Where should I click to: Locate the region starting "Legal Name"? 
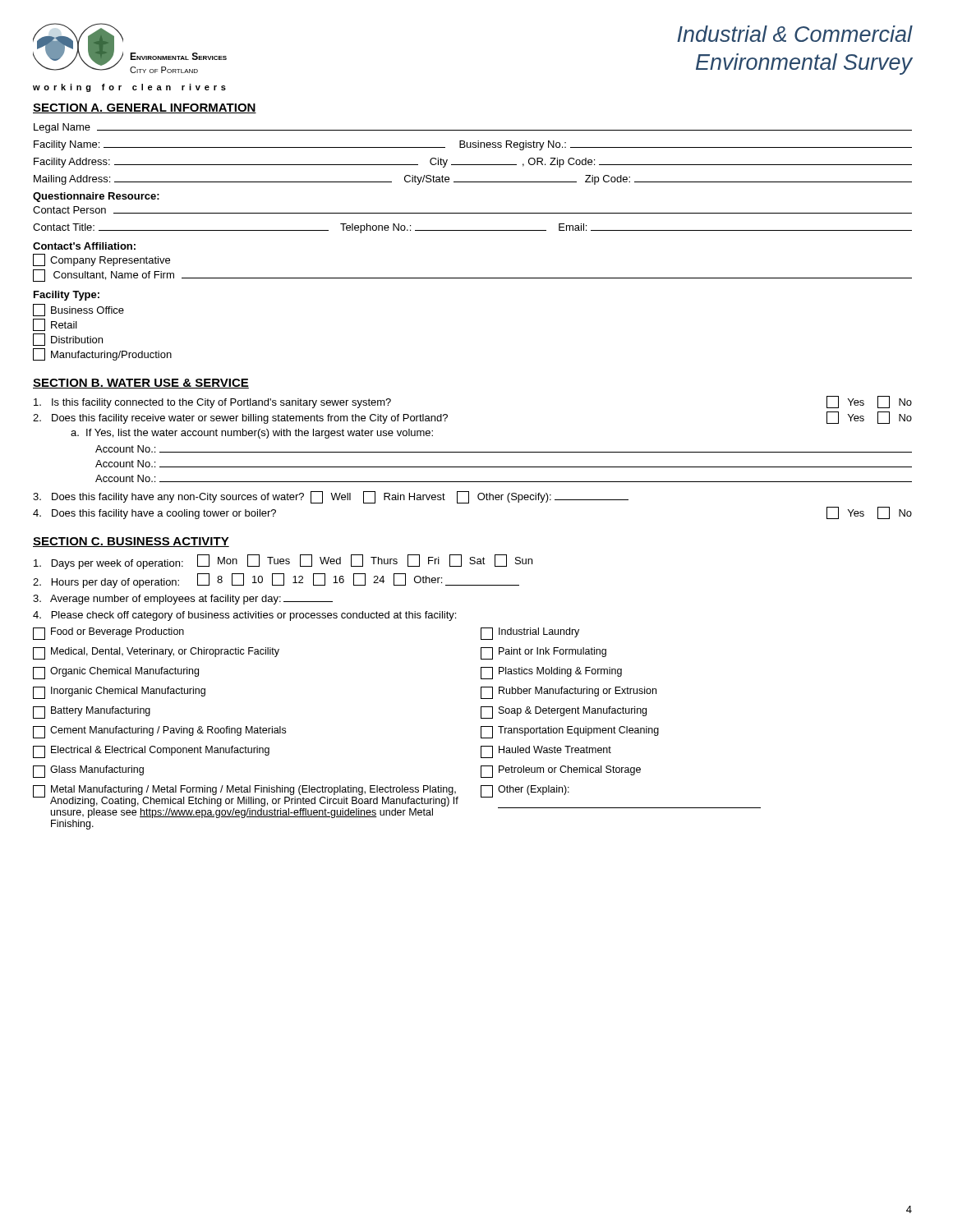472,127
